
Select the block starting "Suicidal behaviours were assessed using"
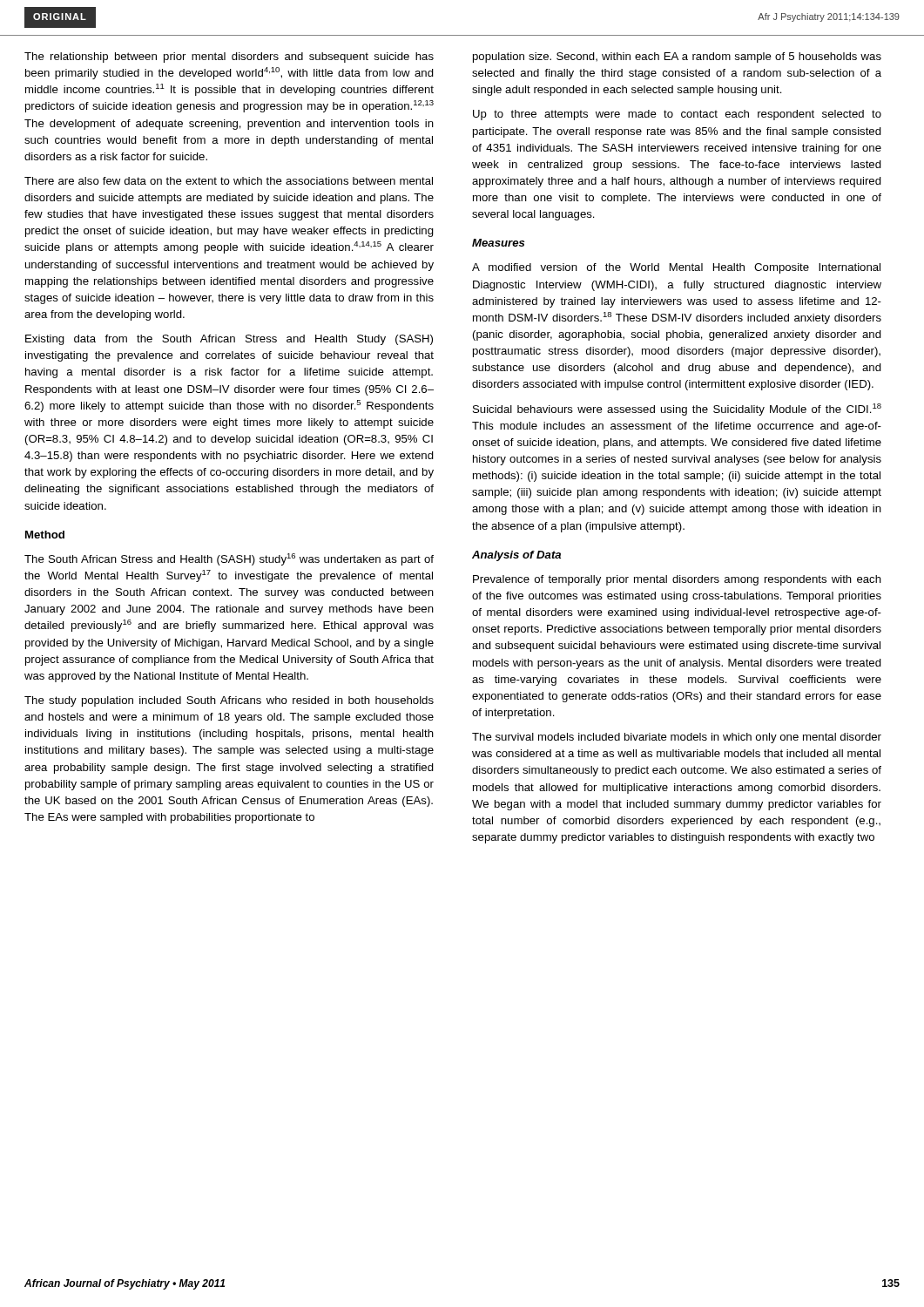(x=677, y=467)
